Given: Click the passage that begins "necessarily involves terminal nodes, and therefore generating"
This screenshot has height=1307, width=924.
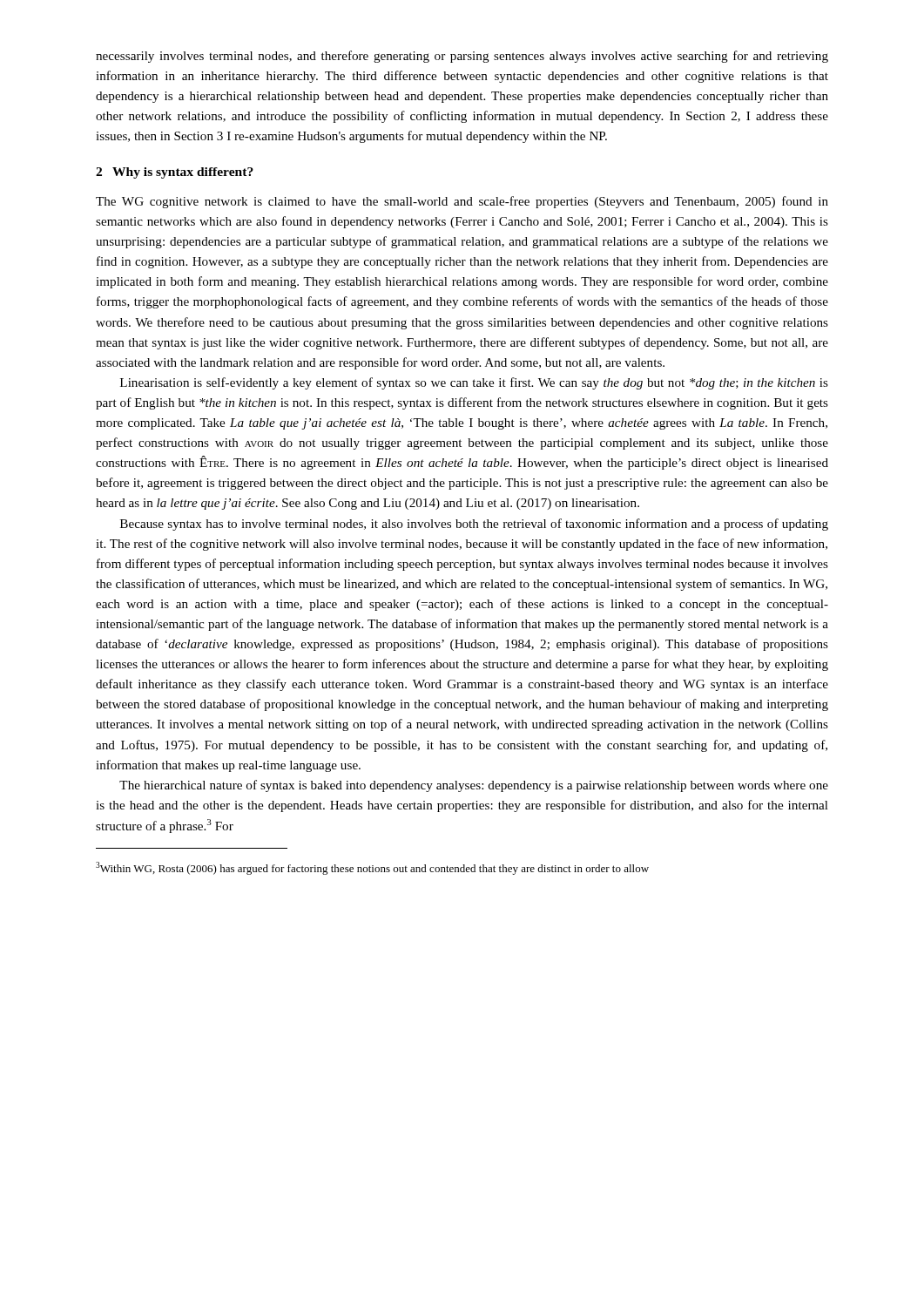Looking at the screenshot, I should pyautogui.click(x=462, y=96).
